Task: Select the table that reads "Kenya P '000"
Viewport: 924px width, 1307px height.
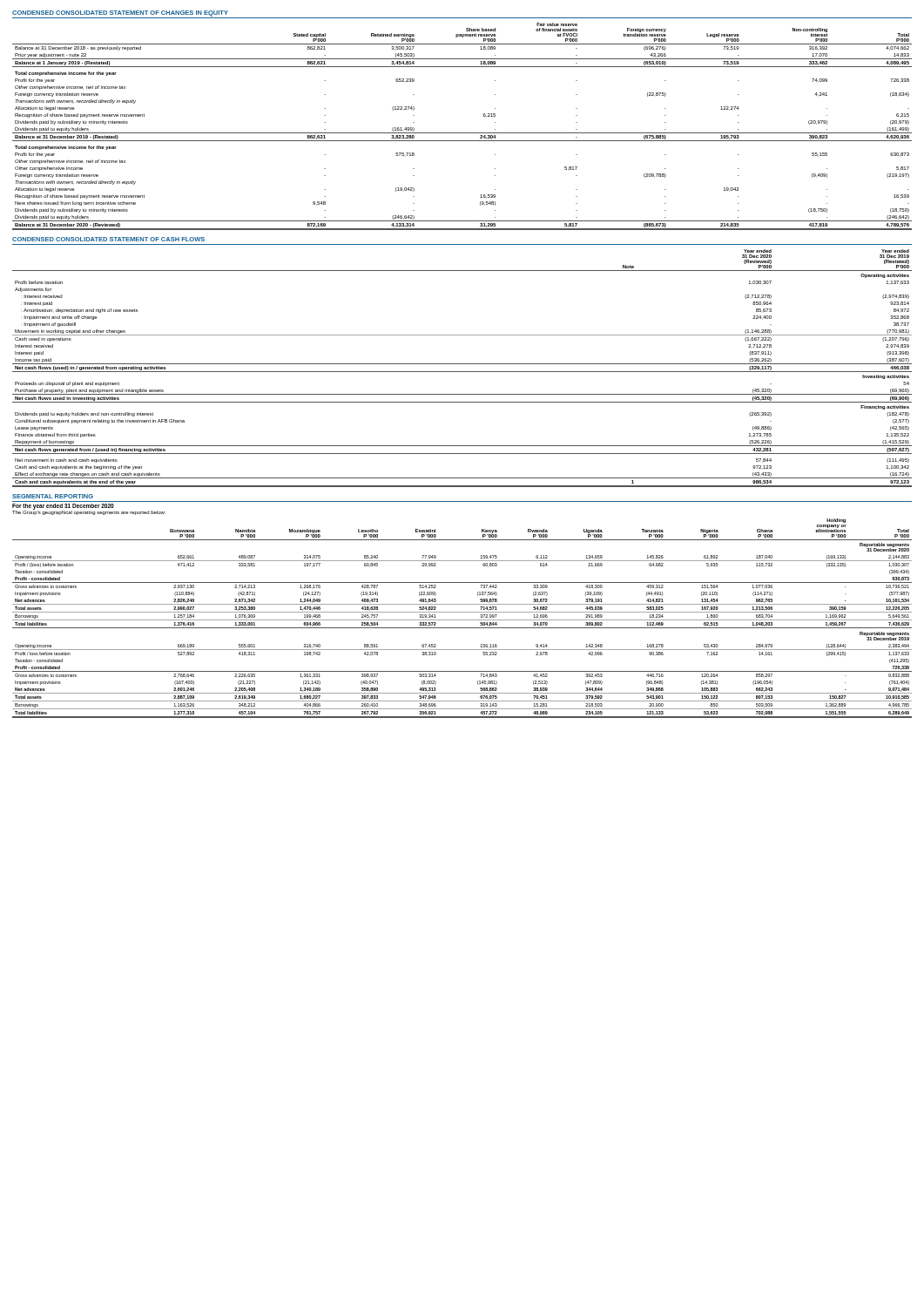Action: pyautogui.click(x=462, y=617)
